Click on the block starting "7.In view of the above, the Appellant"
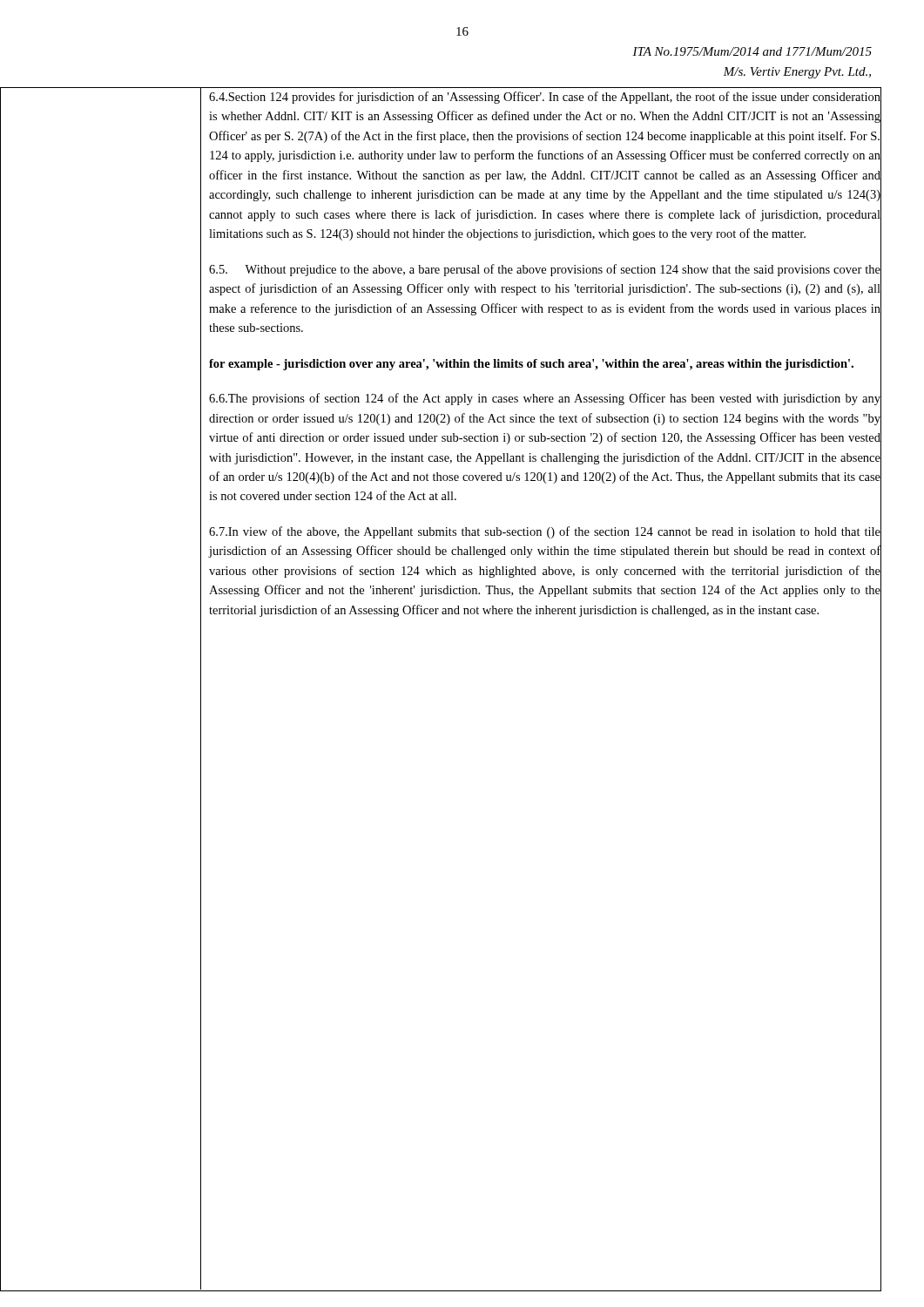The height and width of the screenshot is (1307, 924). pos(545,571)
